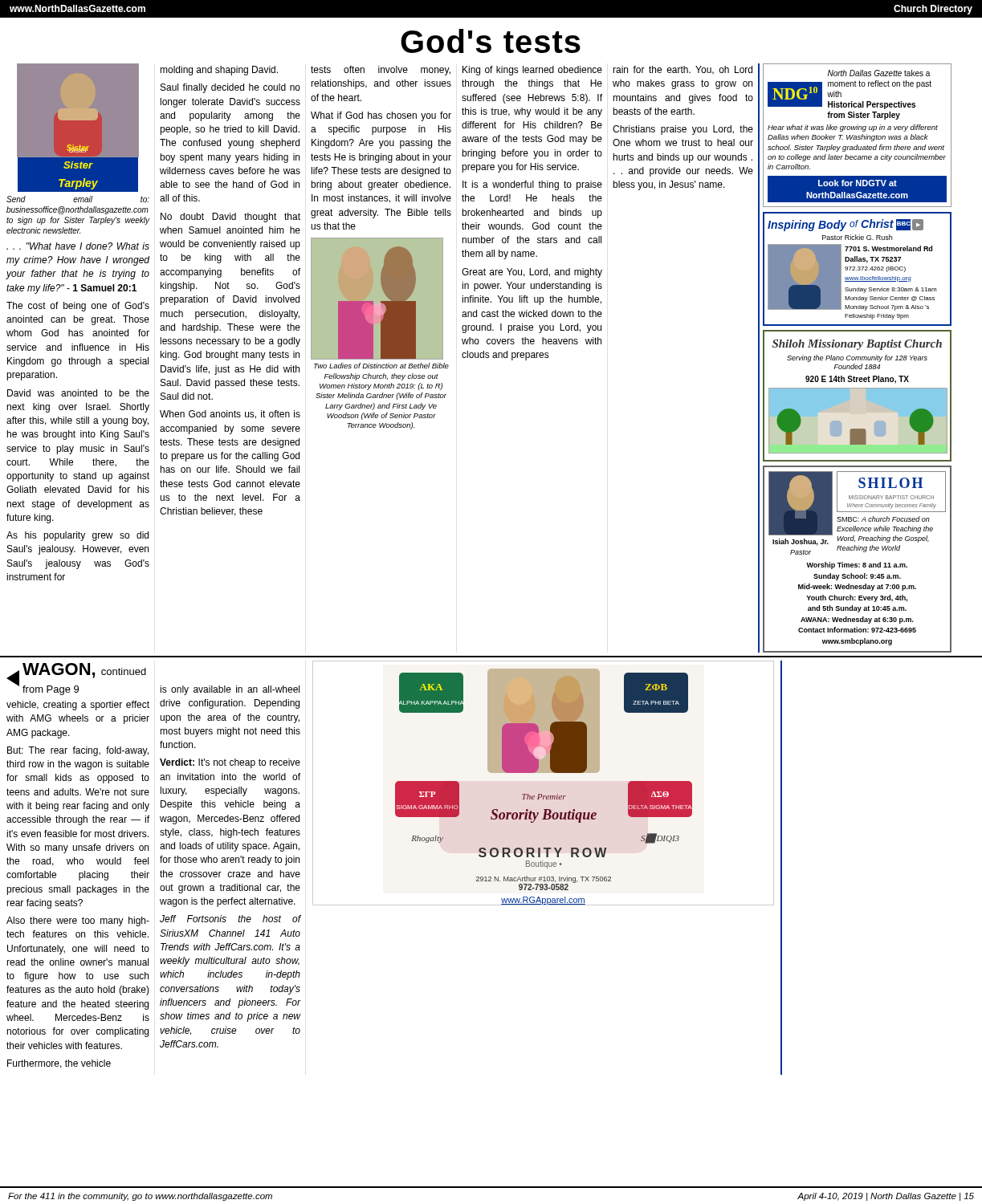Navigate to the block starting "tests often involve money, relationships, and other"
Screen dimensions: 1204x982
pos(381,247)
